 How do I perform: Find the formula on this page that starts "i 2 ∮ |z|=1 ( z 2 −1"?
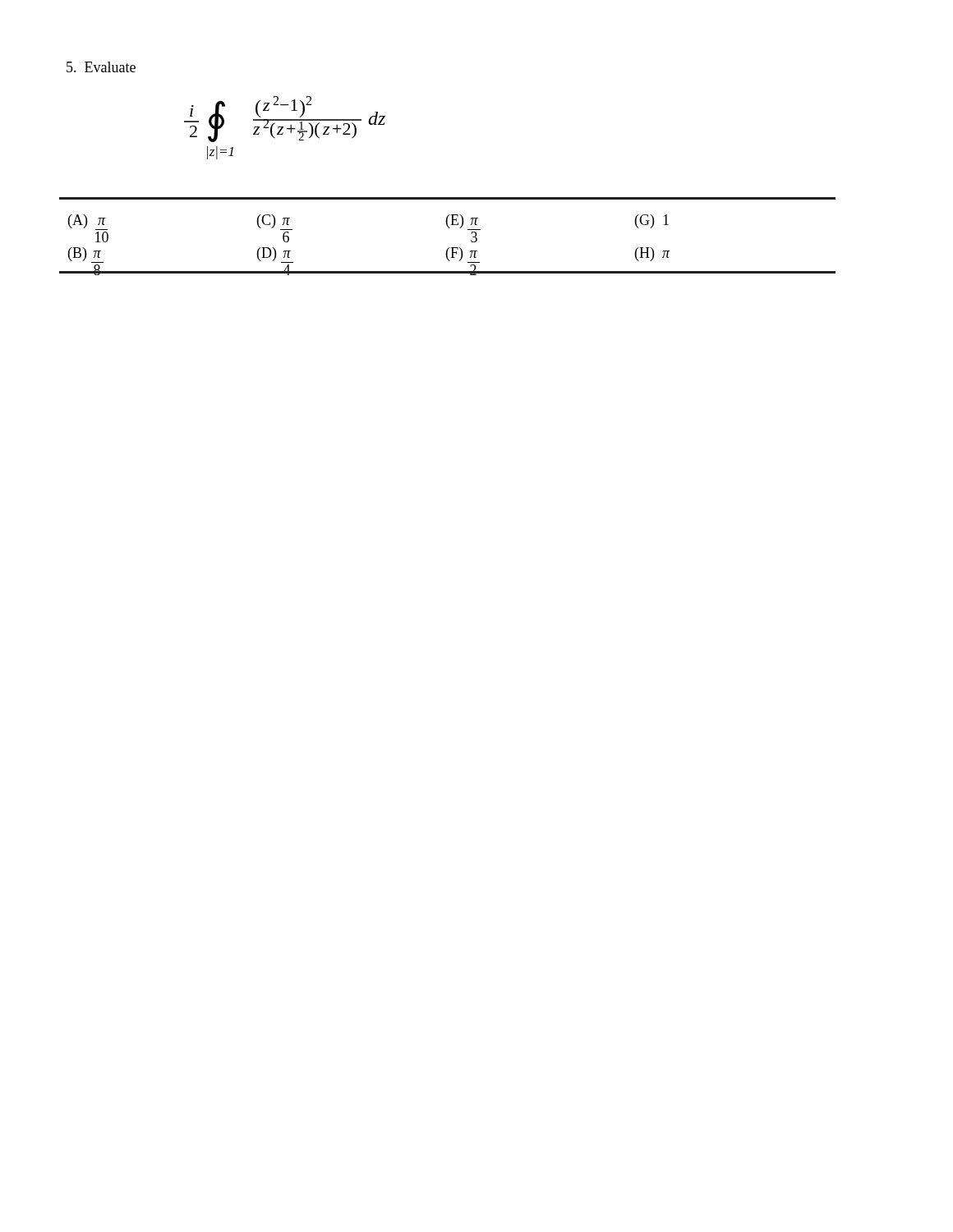(316, 127)
